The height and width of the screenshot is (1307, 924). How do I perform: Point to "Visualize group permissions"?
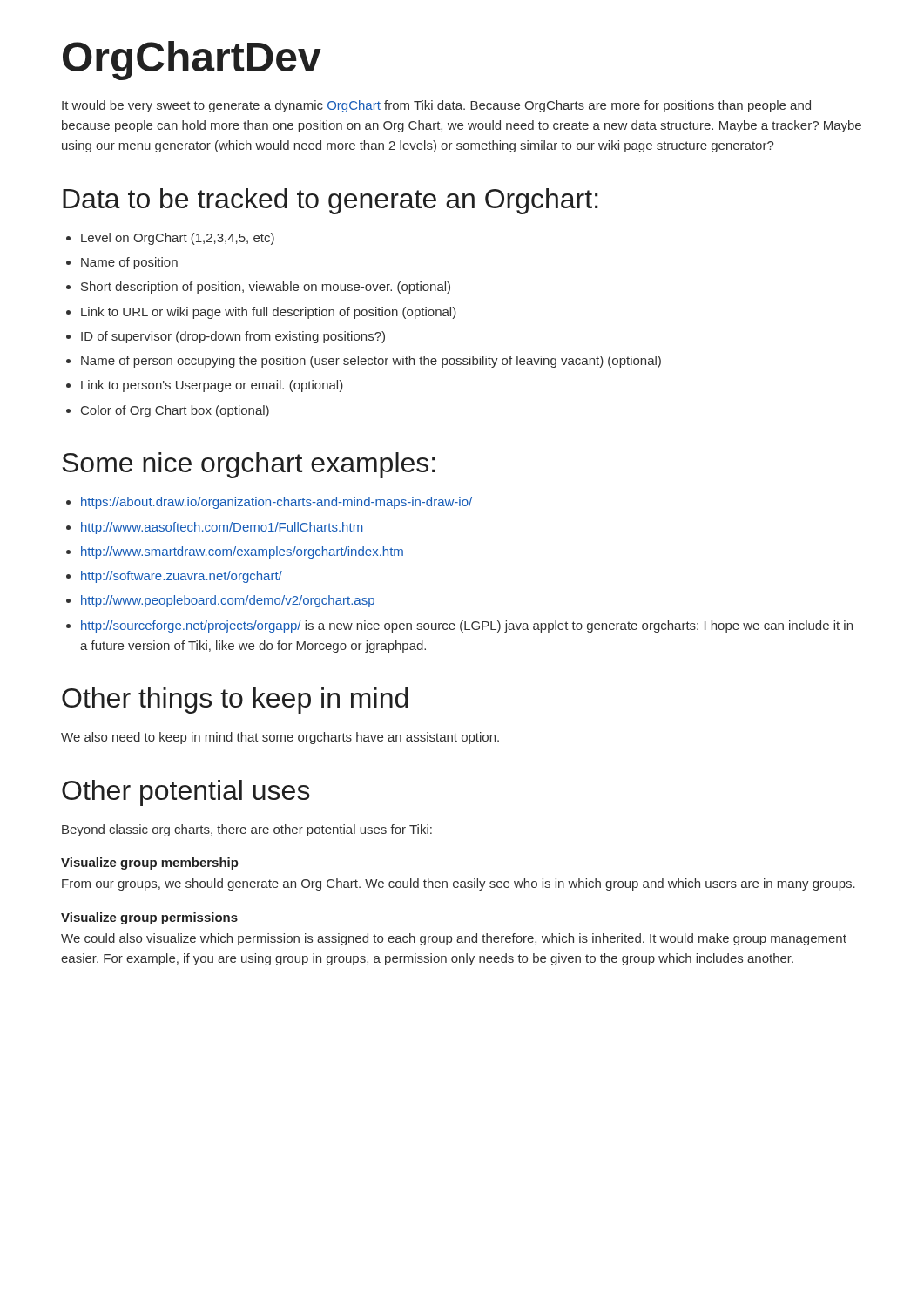[x=149, y=918]
